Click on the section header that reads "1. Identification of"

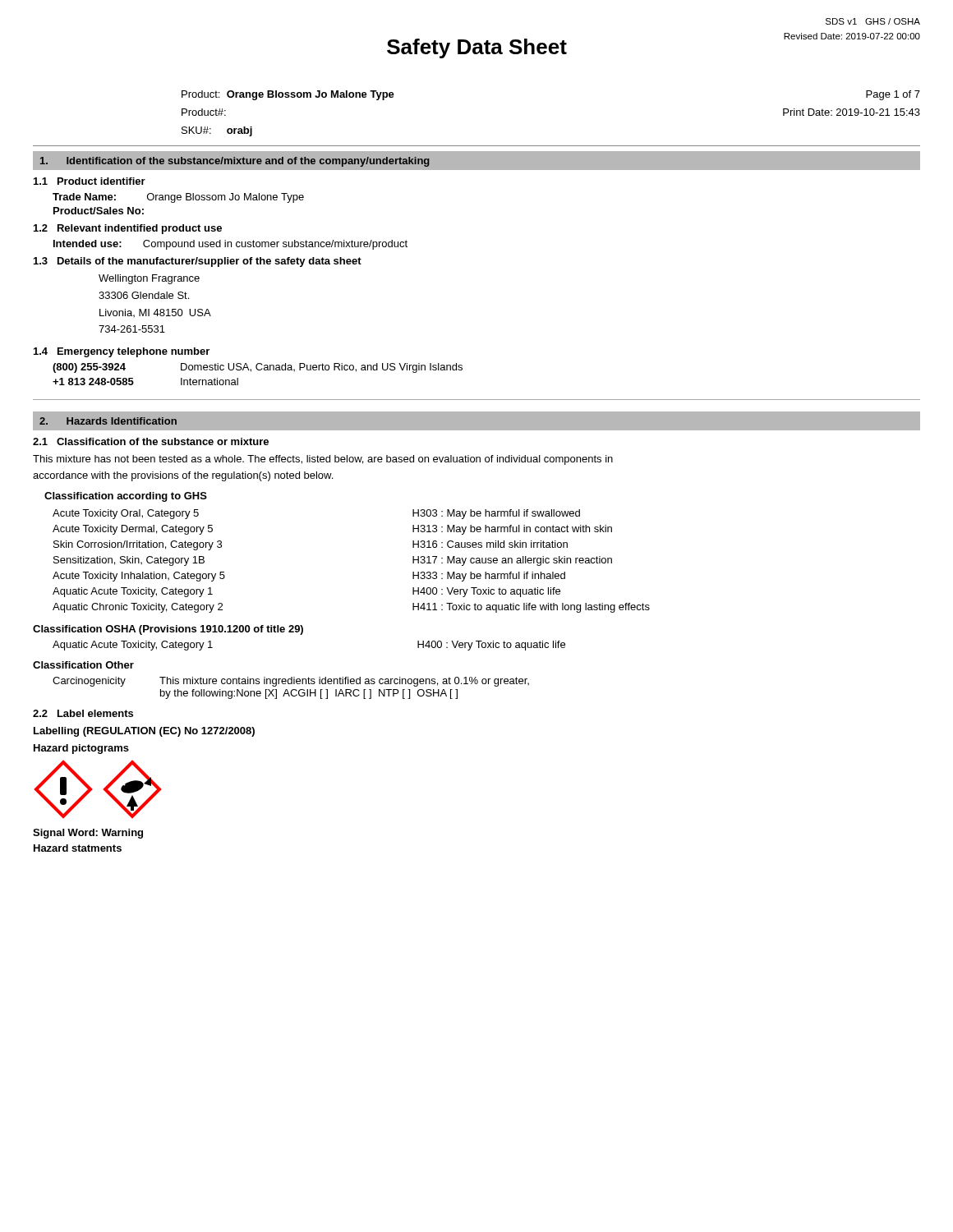click(x=235, y=161)
